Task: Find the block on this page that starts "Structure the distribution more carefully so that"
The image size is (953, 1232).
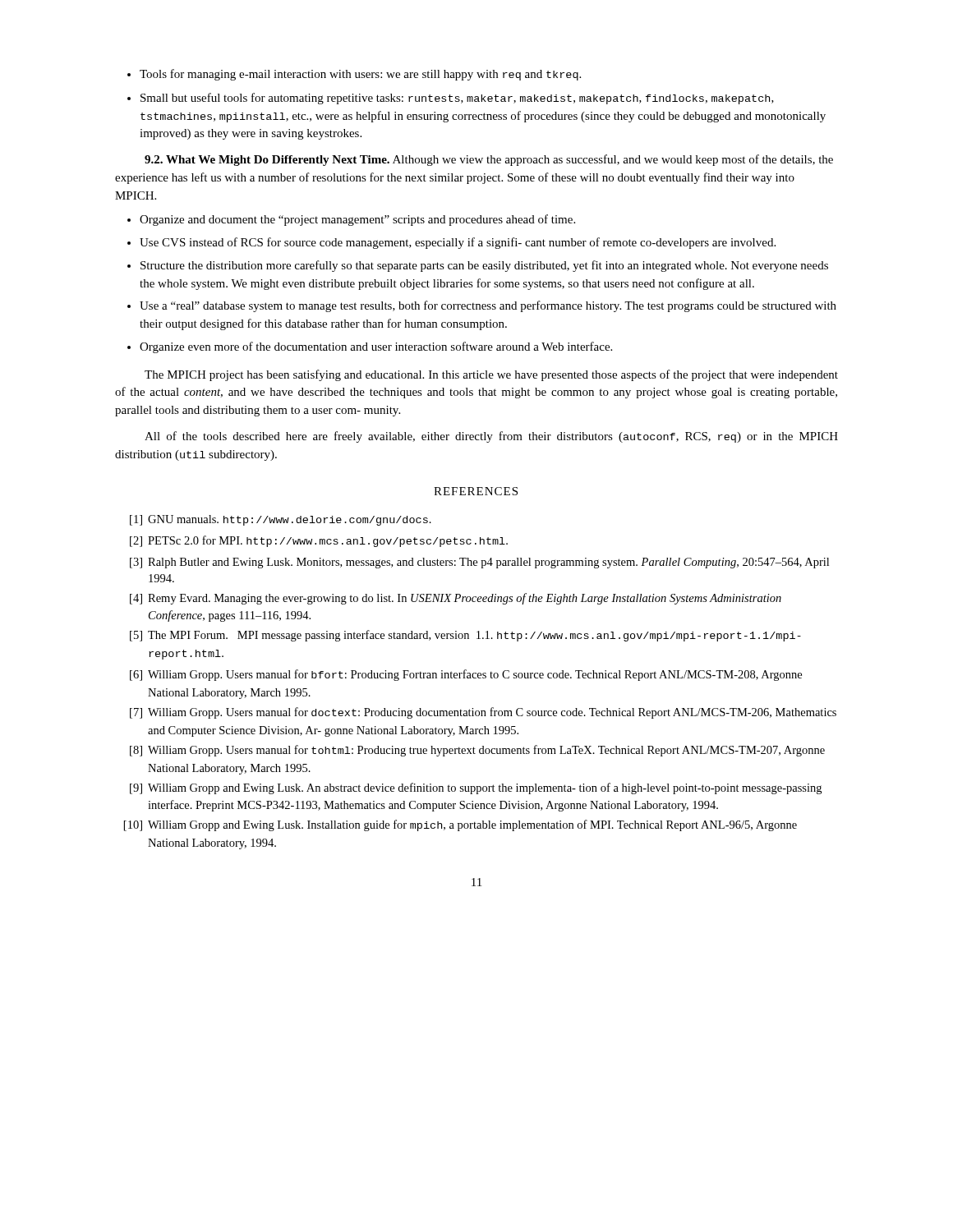Action: point(476,275)
